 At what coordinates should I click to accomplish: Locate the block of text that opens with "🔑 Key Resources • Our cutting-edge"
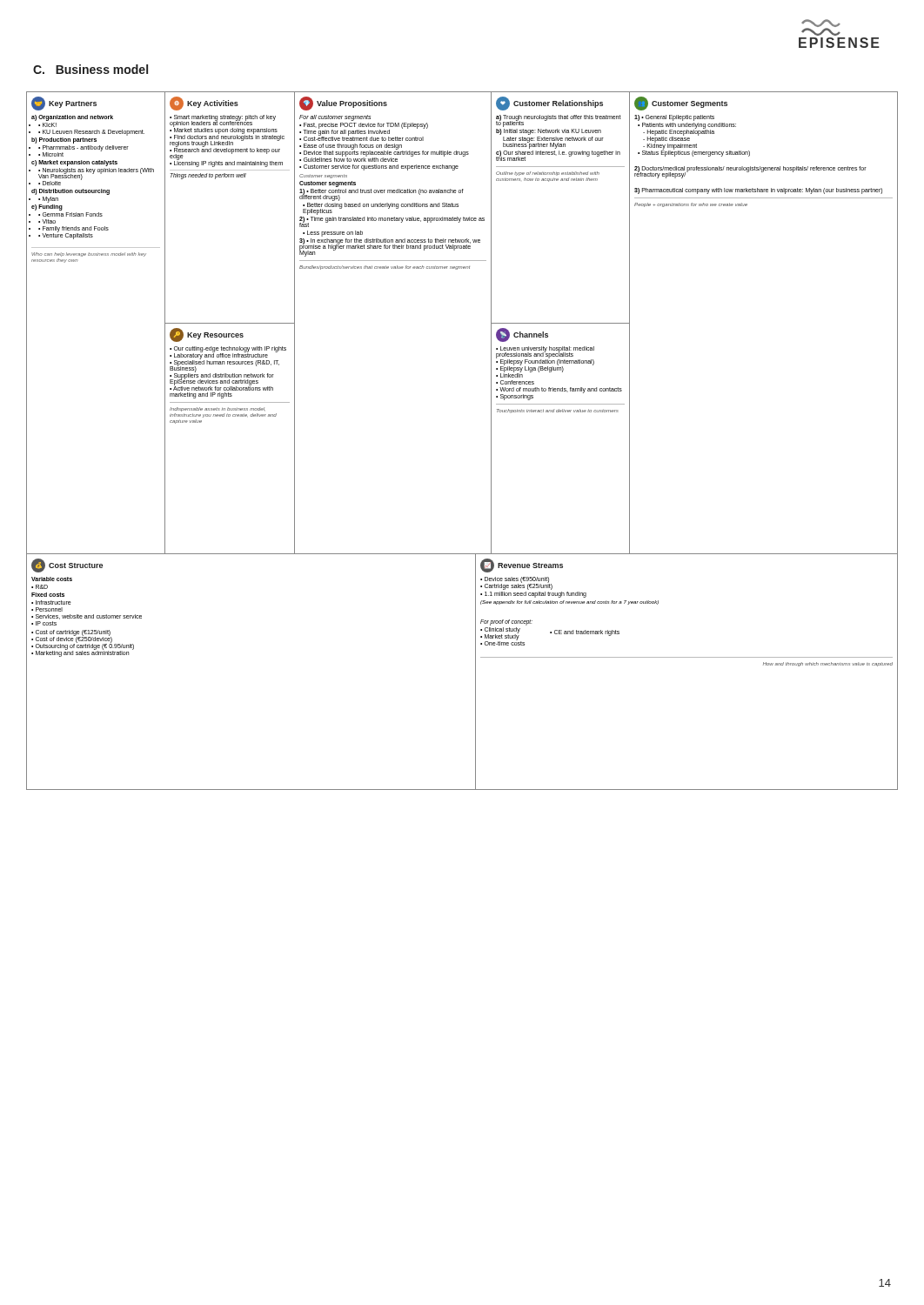coord(230,375)
